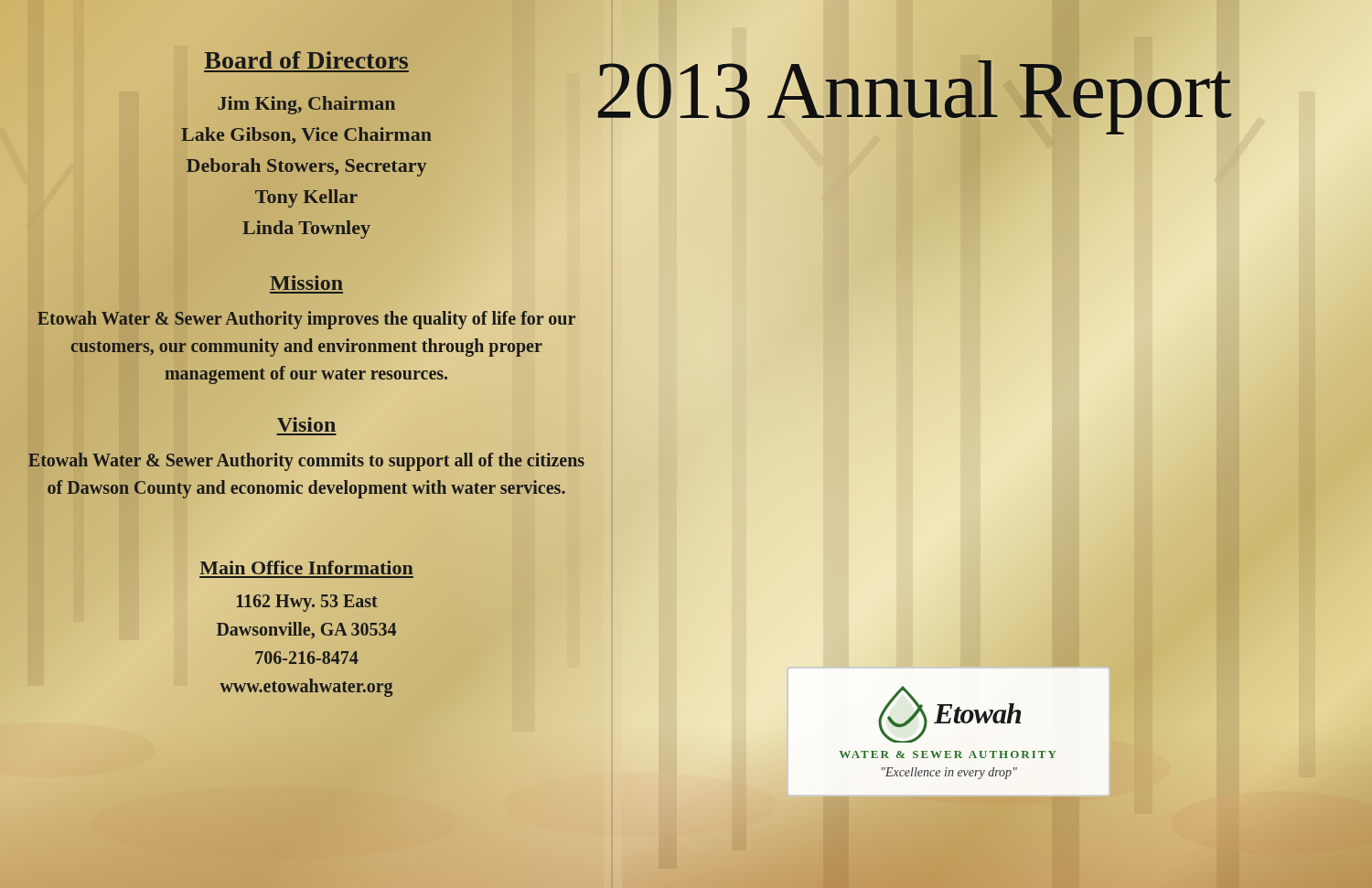Select the text block containing "Etowah Water & Sewer Authority commits to"
The image size is (1372, 888).
pos(306,474)
